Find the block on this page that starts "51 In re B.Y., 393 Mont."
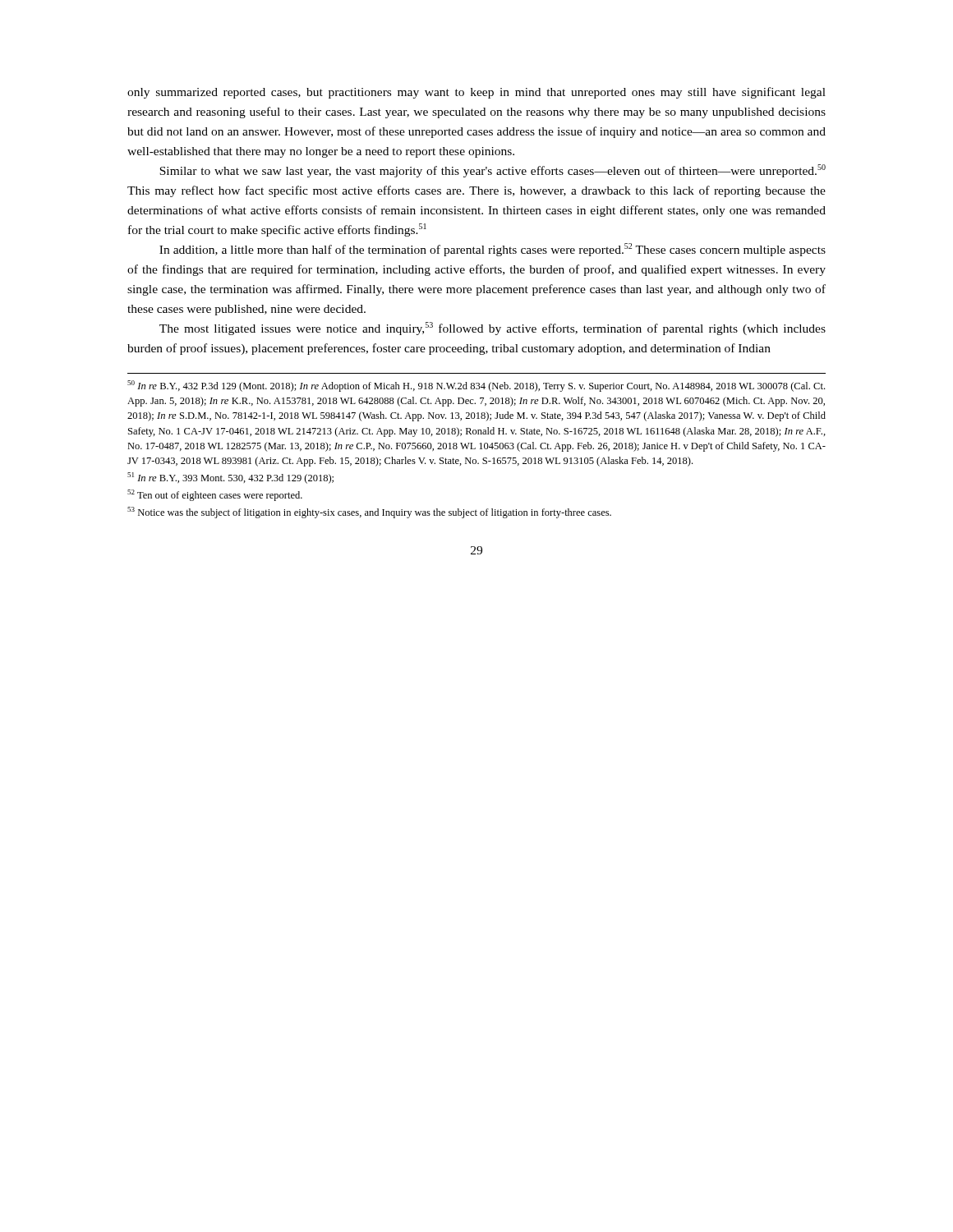 [x=231, y=477]
